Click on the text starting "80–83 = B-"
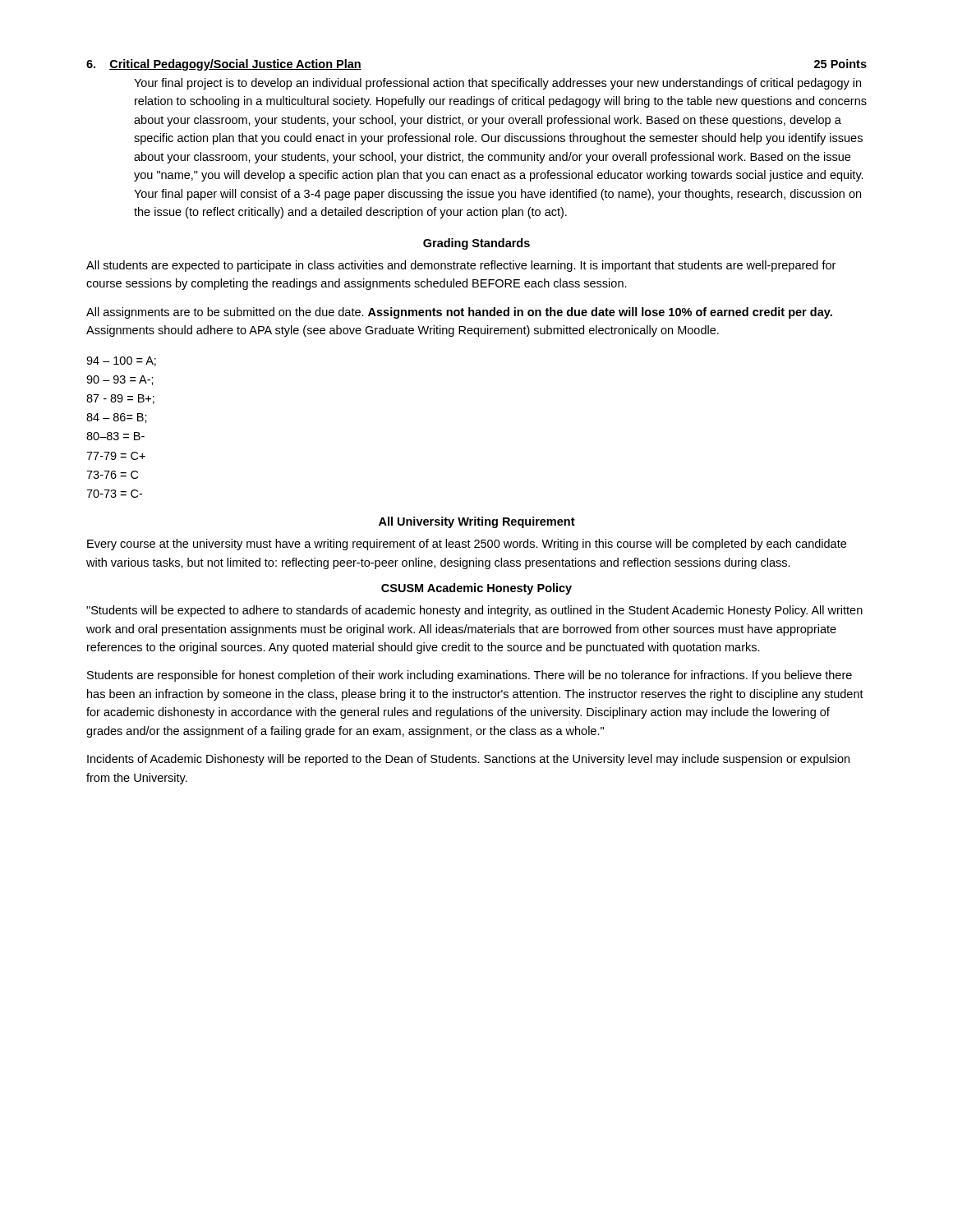The width and height of the screenshot is (953, 1232). (116, 436)
